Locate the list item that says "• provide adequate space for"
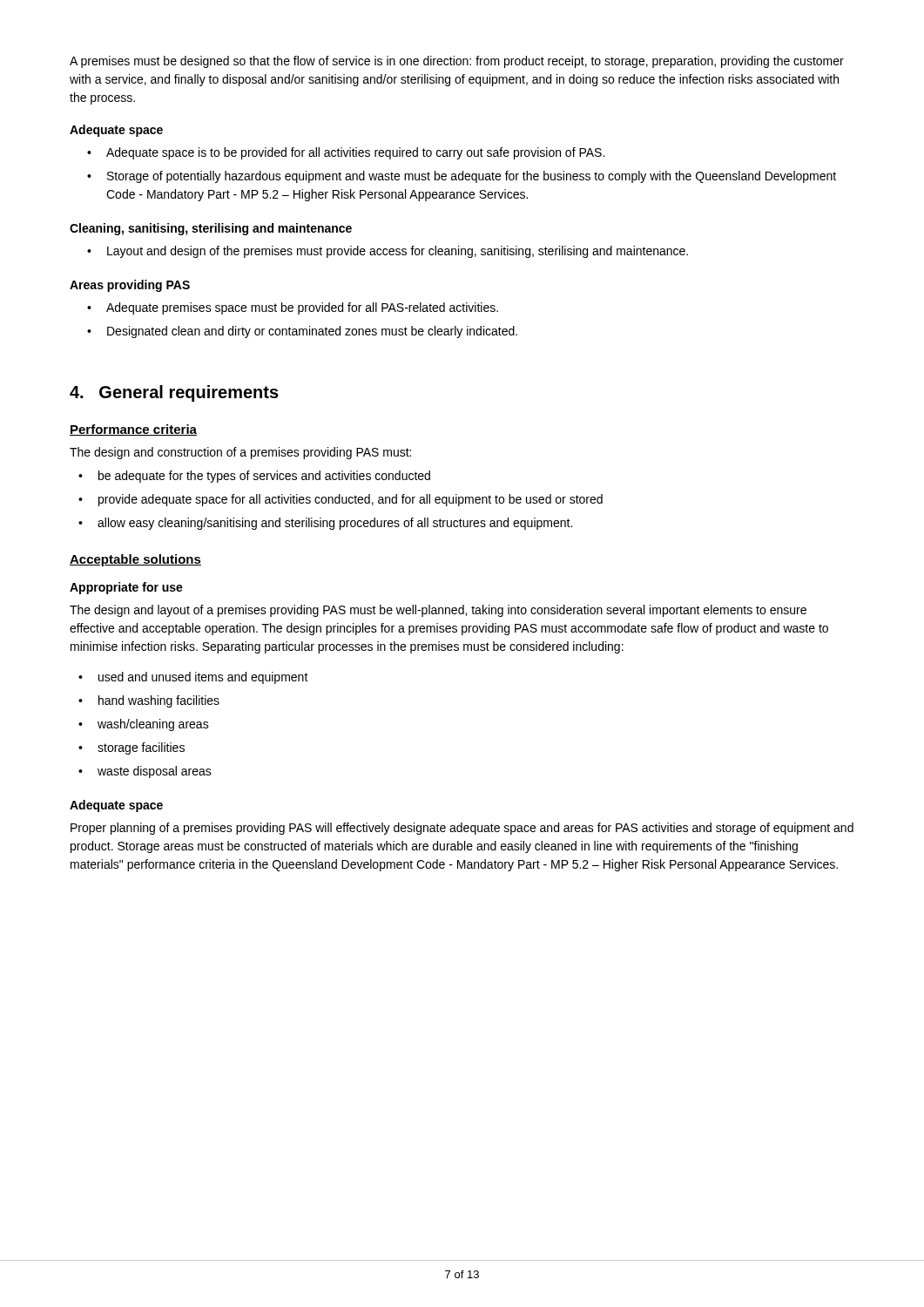 (466, 500)
